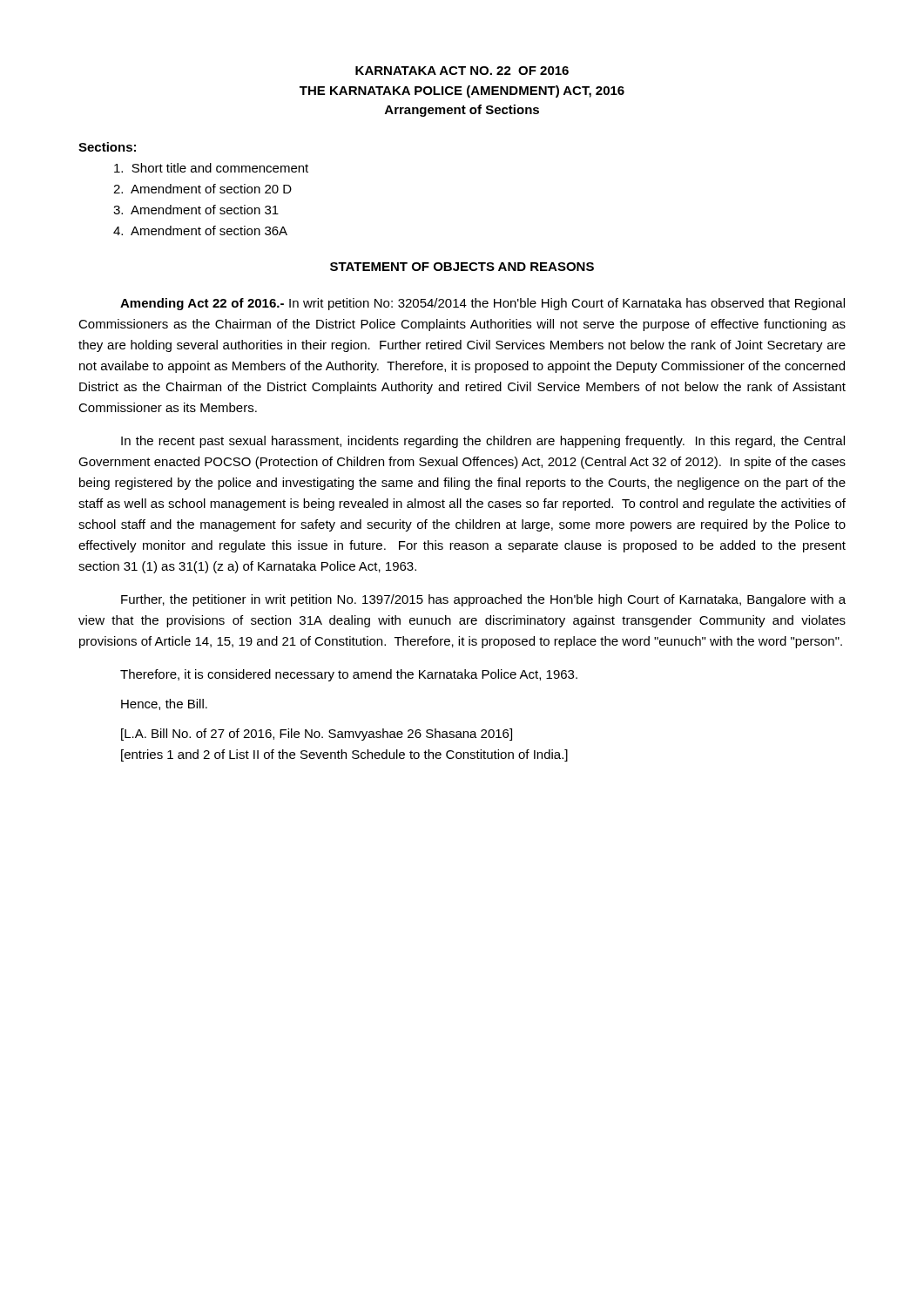Point to the region starting "Hence, the Bill."
924x1307 pixels.
(164, 703)
